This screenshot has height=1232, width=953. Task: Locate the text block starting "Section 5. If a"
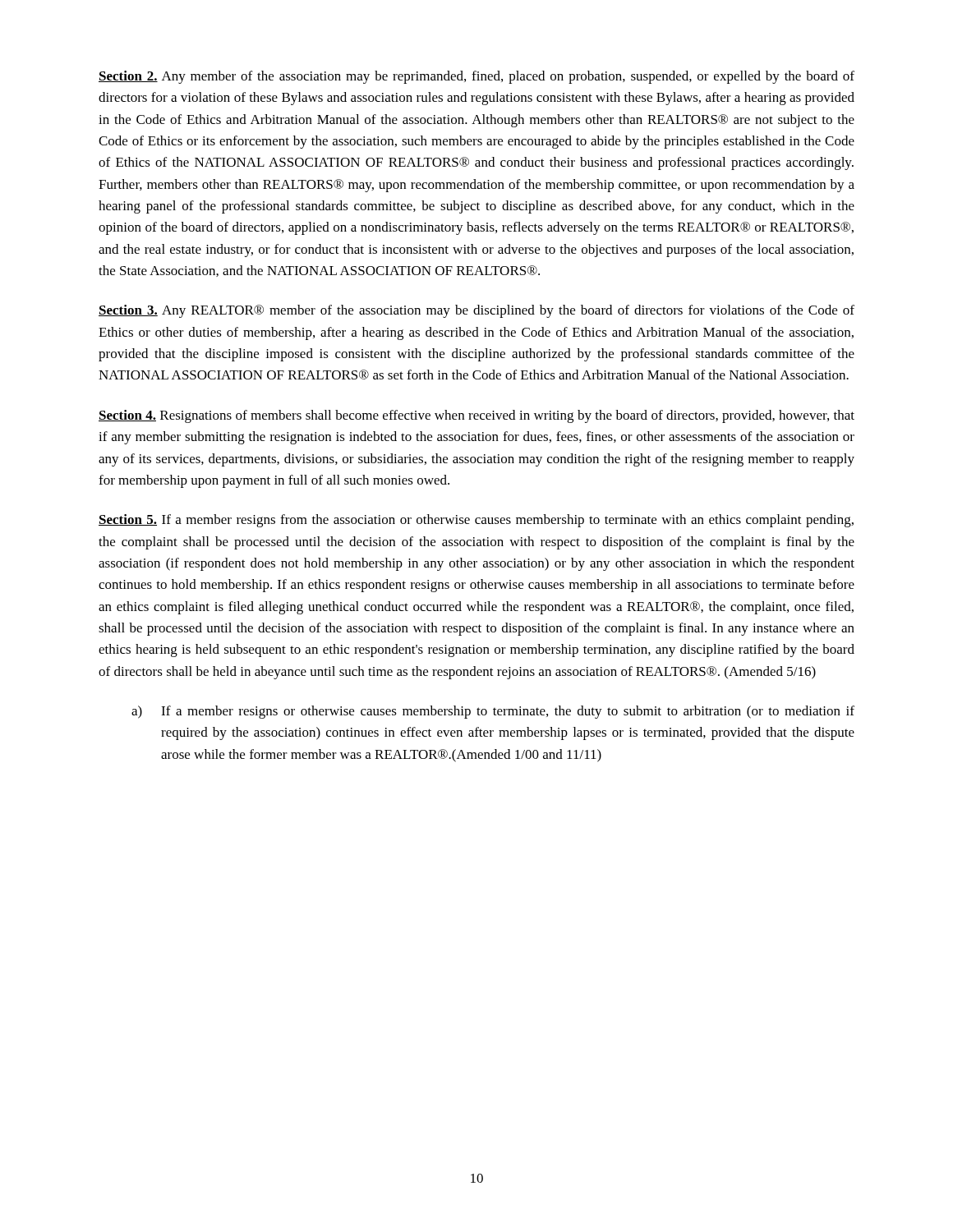point(476,595)
